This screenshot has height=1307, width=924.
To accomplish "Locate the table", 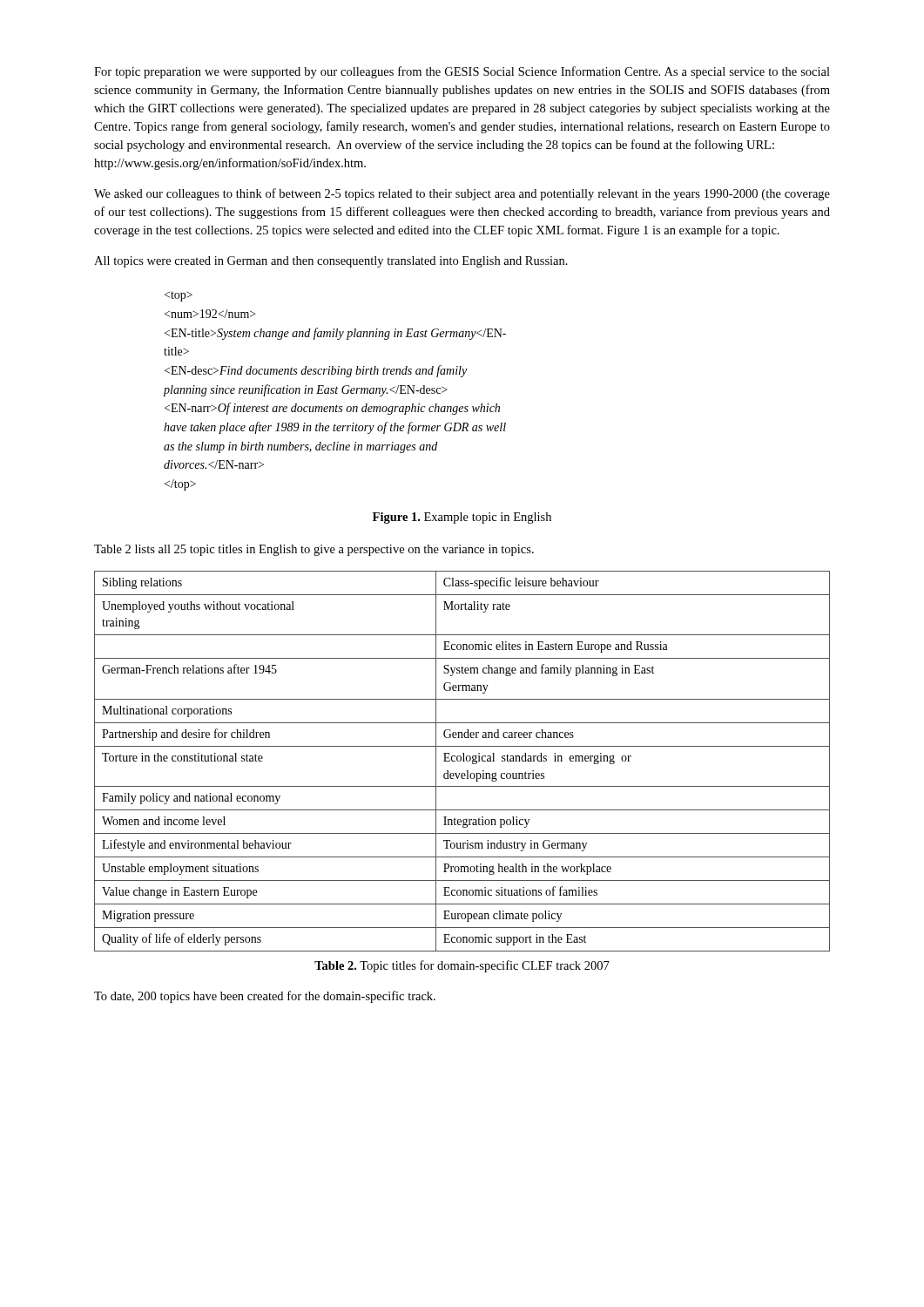I will coord(462,761).
